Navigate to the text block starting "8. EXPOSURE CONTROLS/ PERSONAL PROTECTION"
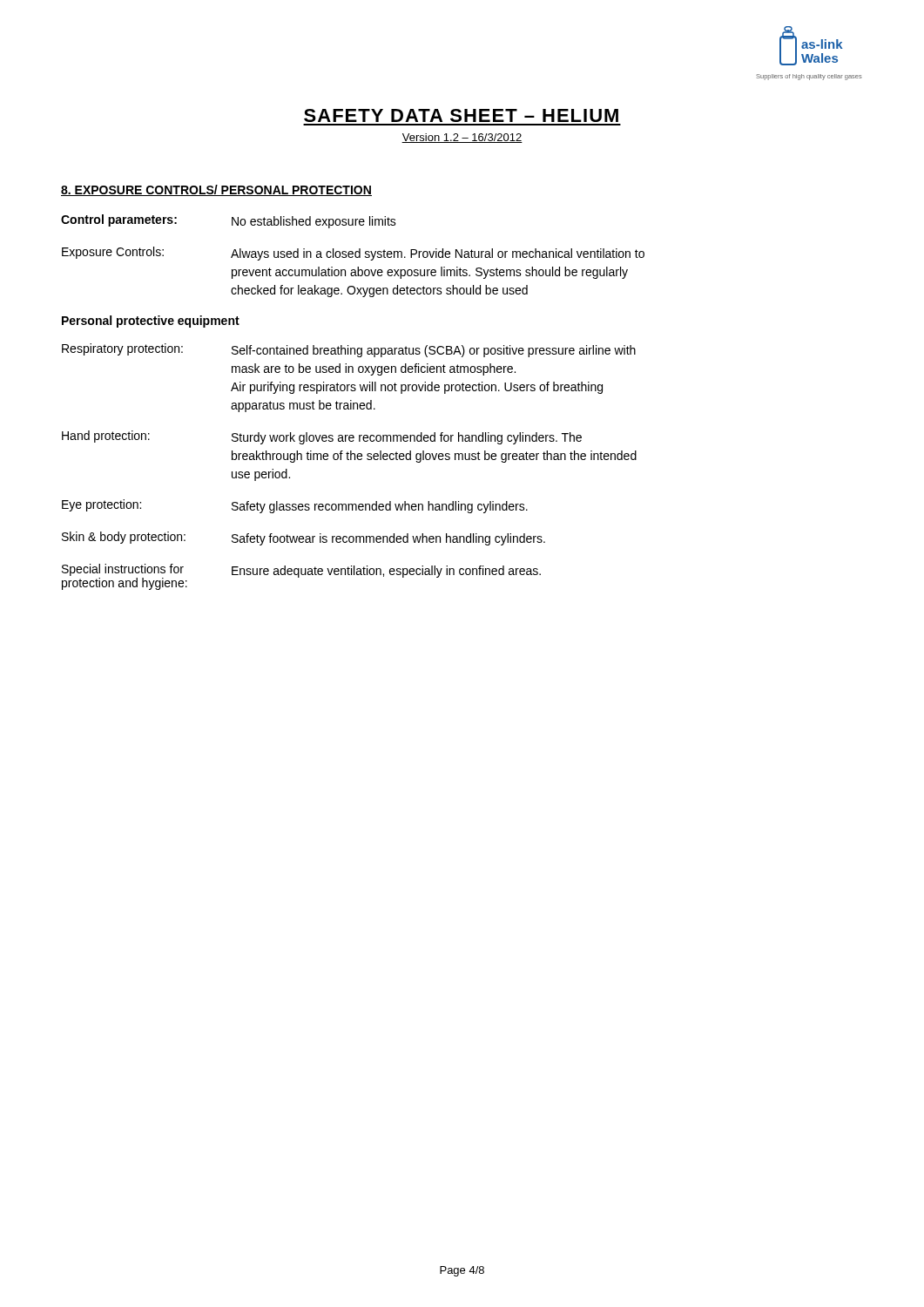Screen dimensions: 1307x924 (216, 190)
